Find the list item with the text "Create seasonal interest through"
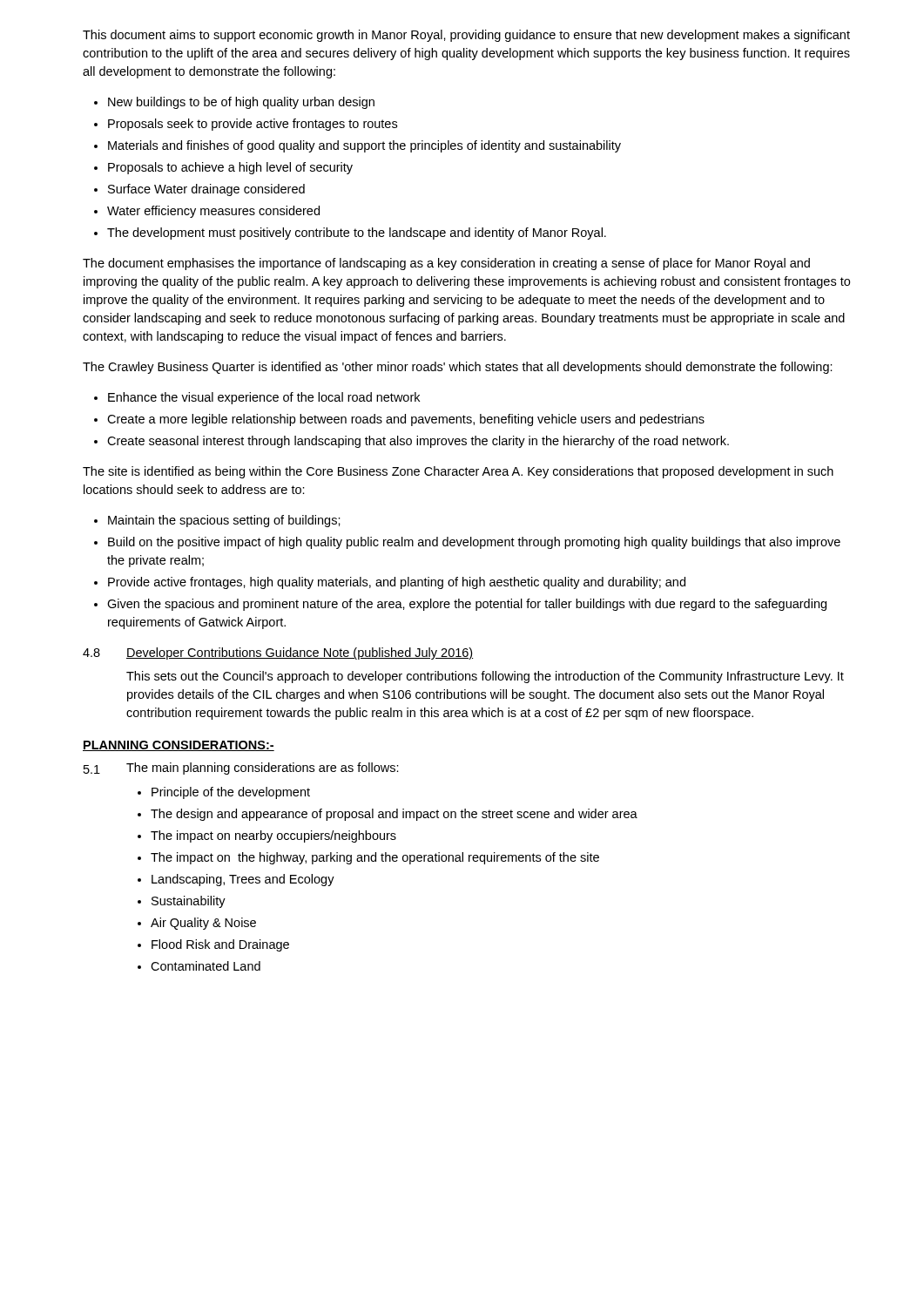The image size is (924, 1307). click(x=483, y=442)
